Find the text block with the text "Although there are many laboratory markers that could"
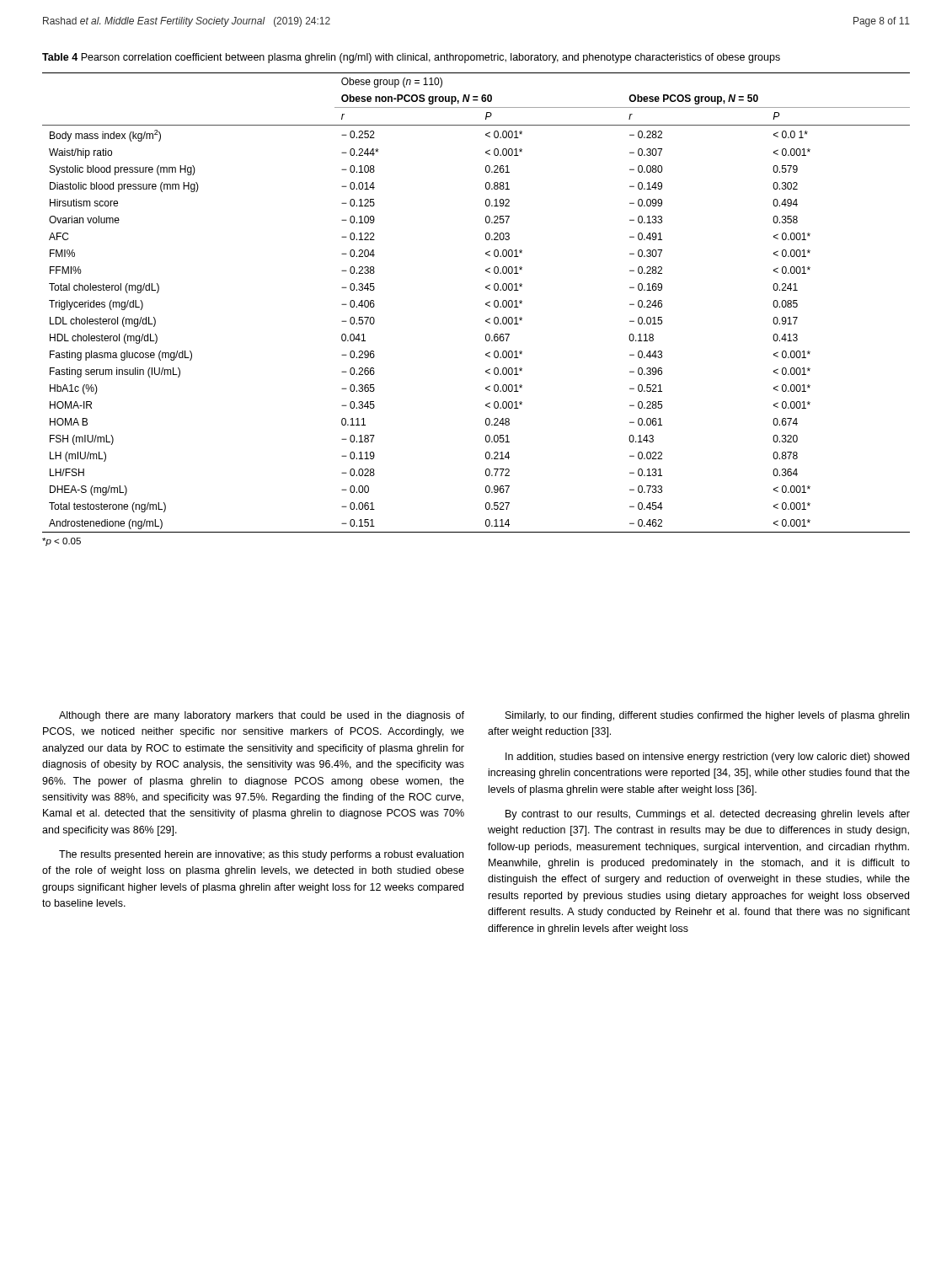This screenshot has width=952, height=1264. point(253,810)
